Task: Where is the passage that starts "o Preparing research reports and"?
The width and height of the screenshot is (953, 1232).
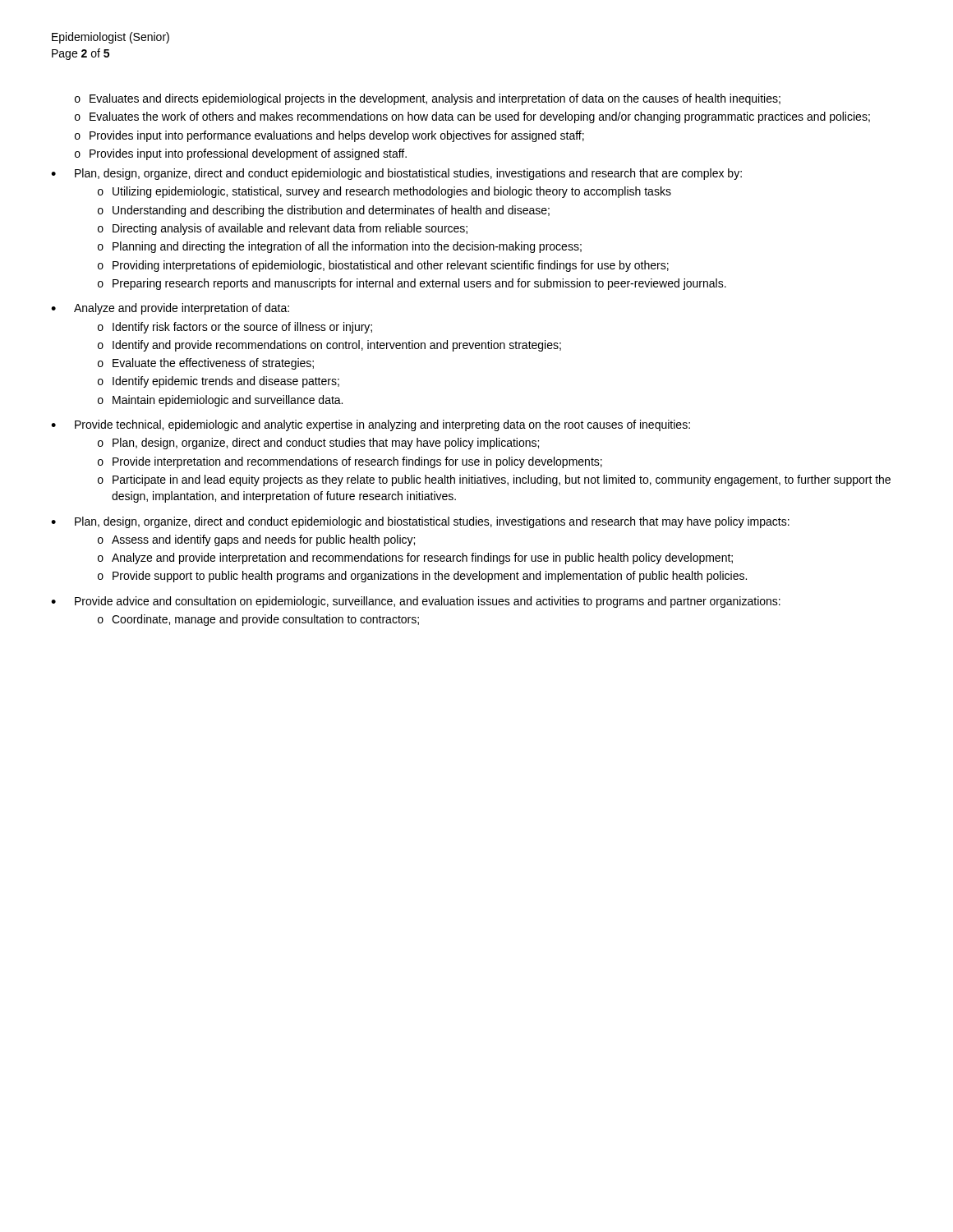Action: pyautogui.click(x=488, y=283)
